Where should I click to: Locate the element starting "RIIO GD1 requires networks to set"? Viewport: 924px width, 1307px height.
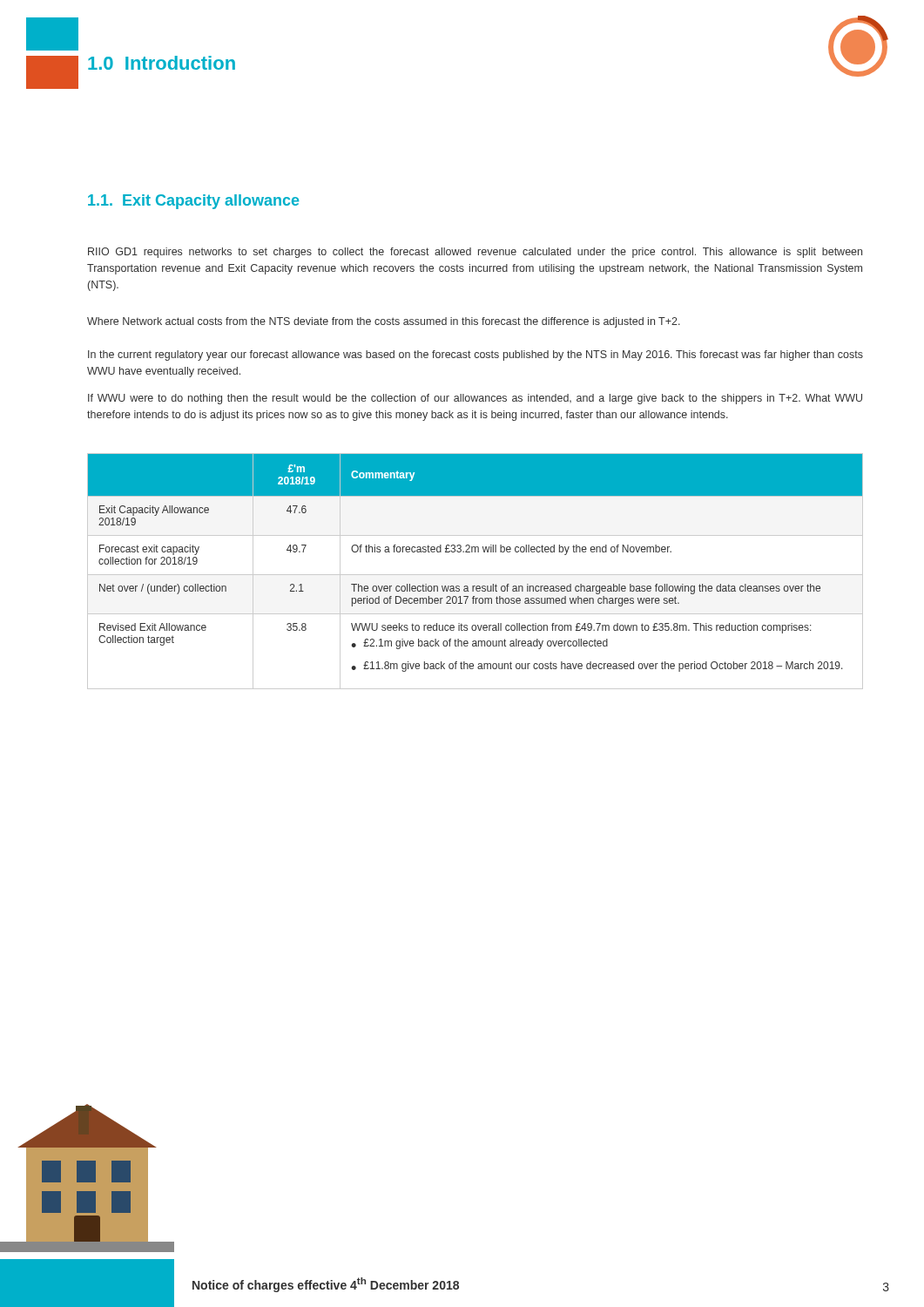coord(475,268)
